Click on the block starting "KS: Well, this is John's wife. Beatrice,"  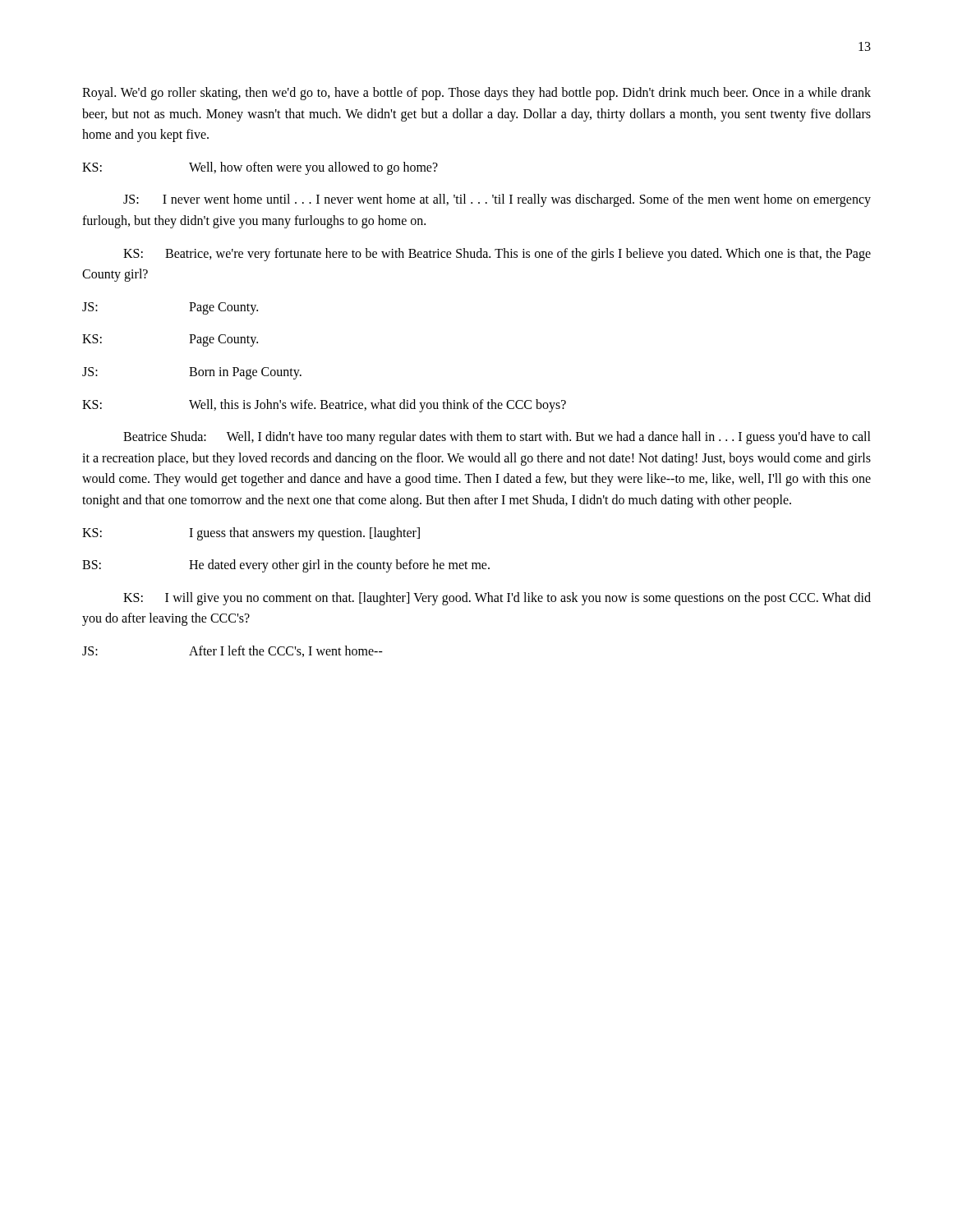tap(476, 404)
